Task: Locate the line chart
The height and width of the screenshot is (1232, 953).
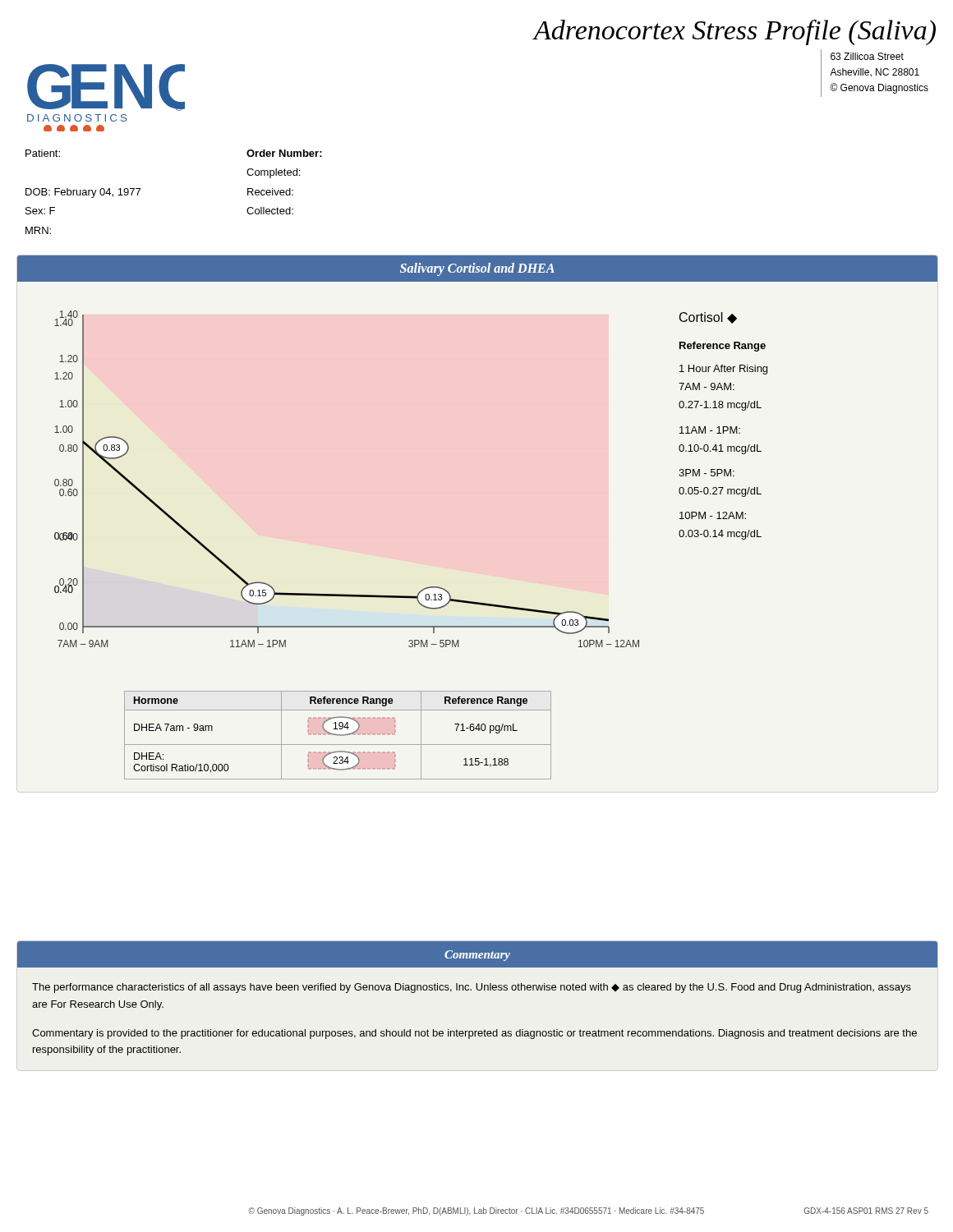Action: click(477, 483)
